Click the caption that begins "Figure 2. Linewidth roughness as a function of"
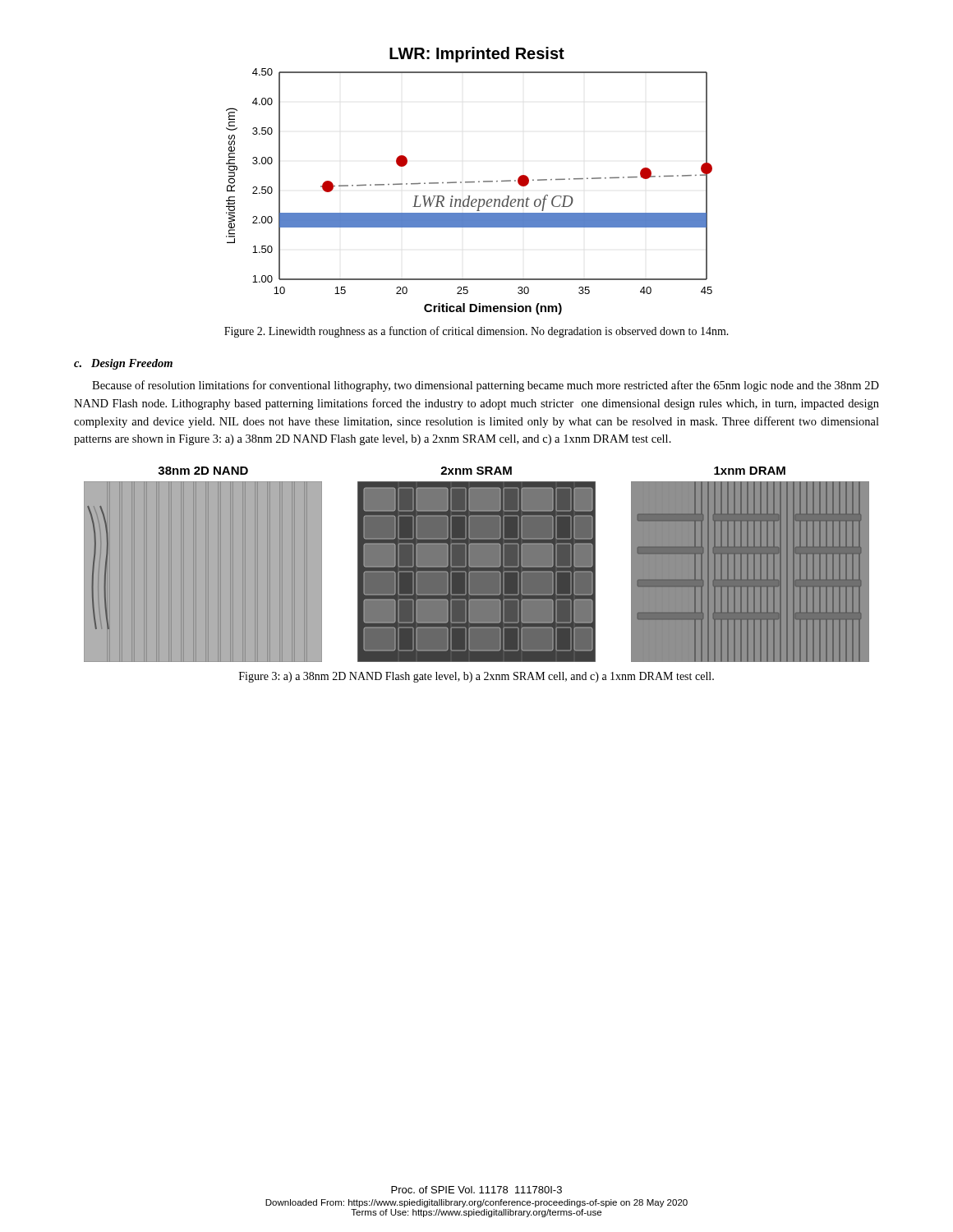The image size is (953, 1232). [x=476, y=331]
